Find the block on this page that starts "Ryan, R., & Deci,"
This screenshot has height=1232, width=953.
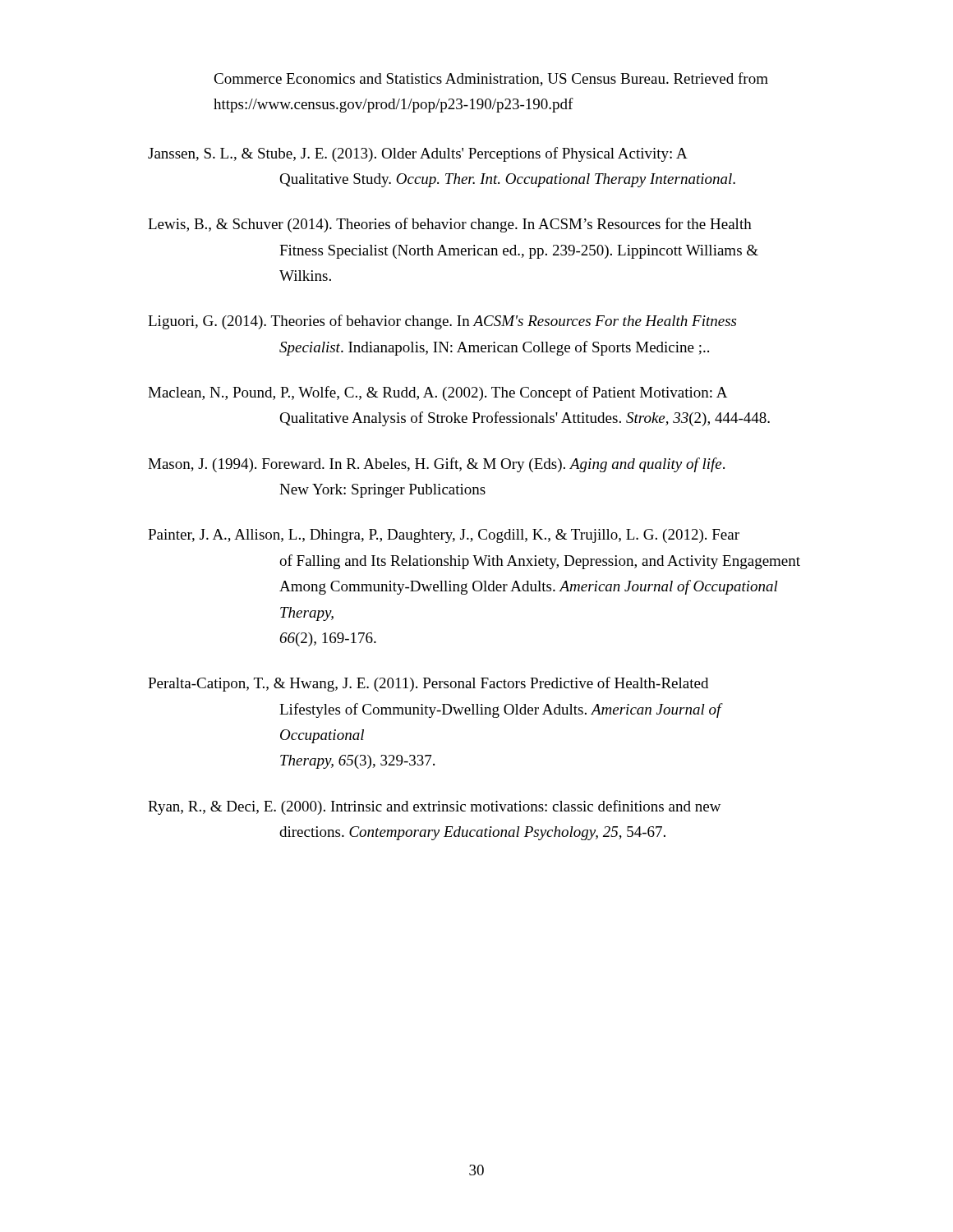(x=434, y=821)
